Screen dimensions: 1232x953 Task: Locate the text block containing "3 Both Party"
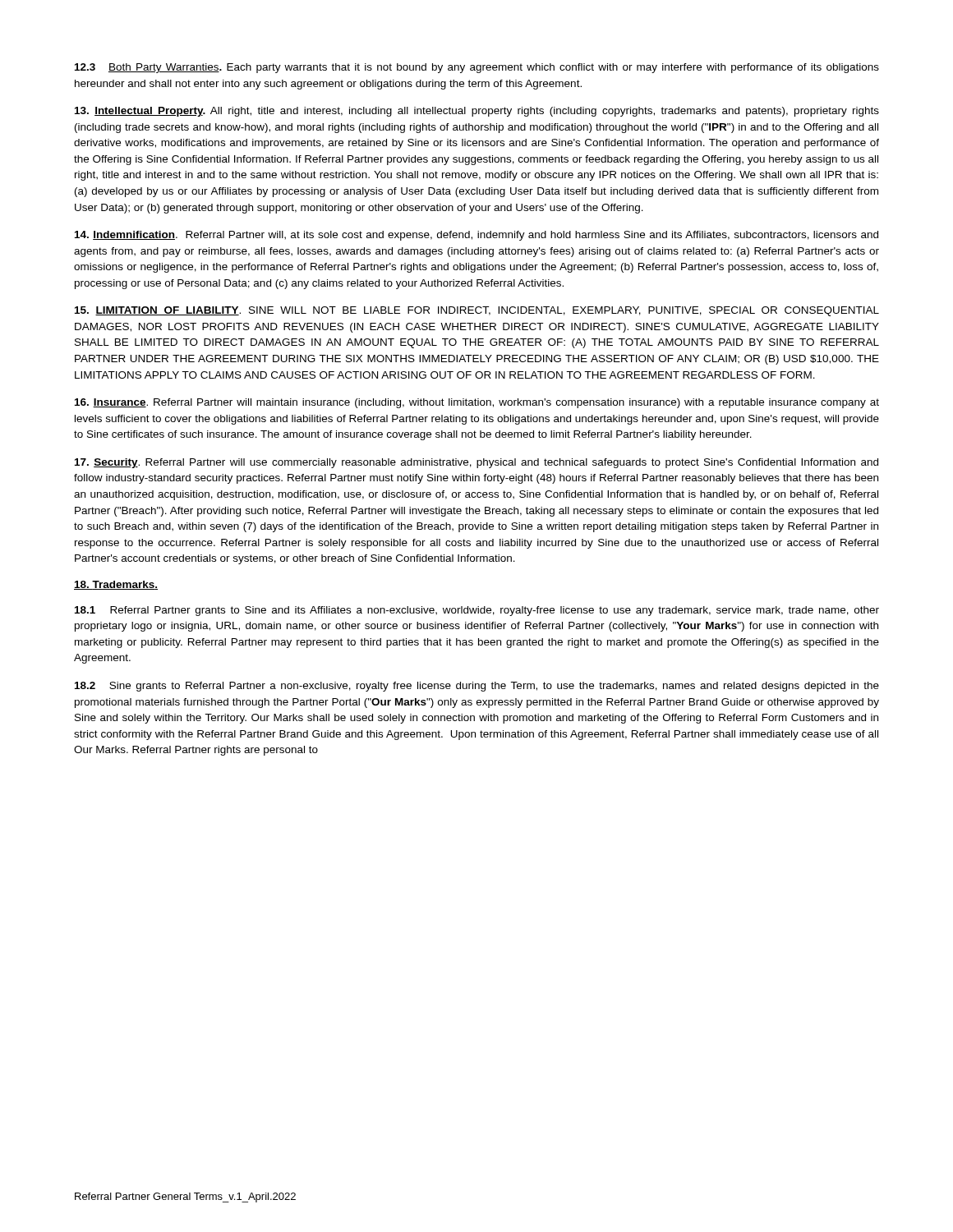coord(476,75)
